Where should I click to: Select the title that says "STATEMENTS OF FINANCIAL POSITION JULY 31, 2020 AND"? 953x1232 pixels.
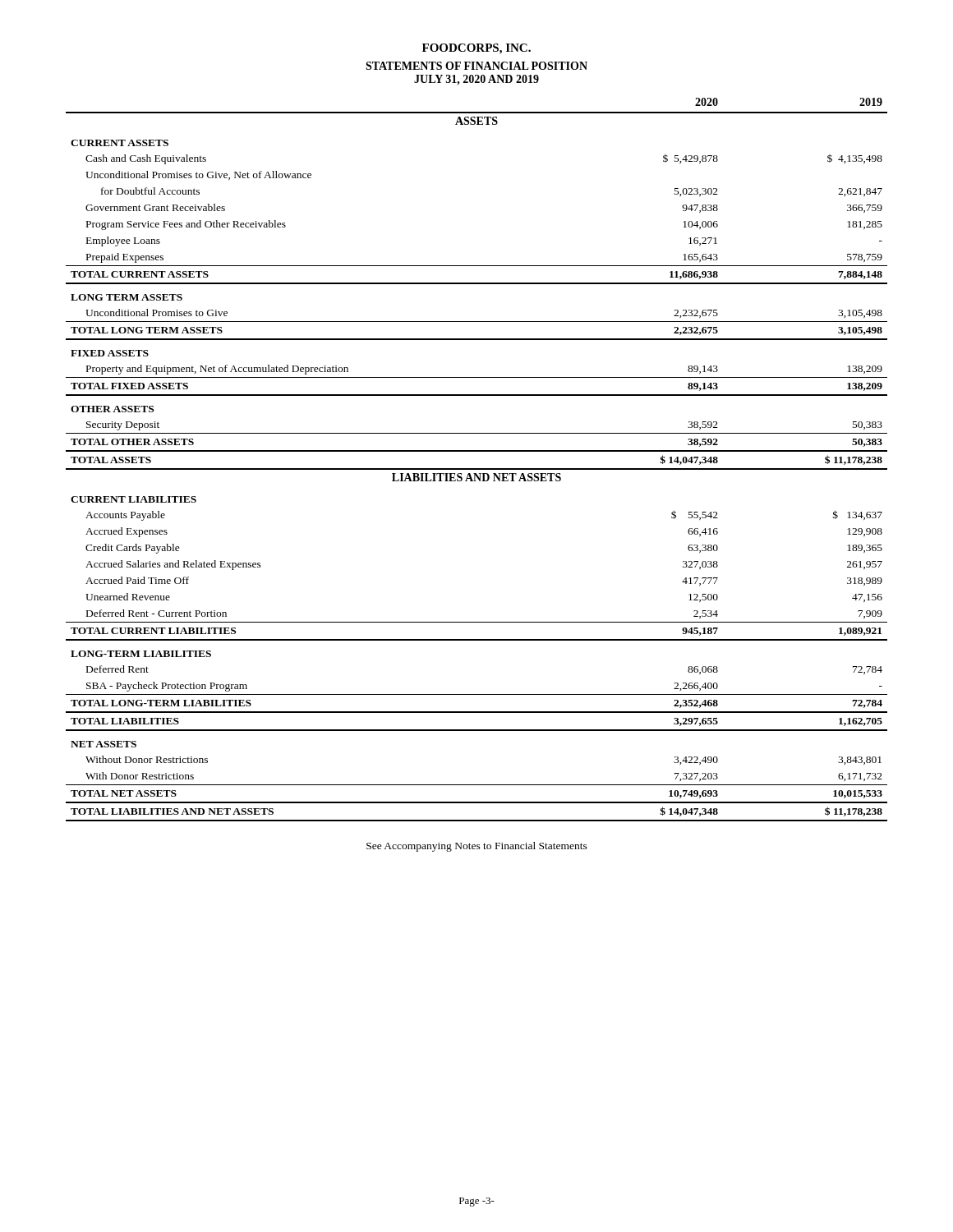[x=476, y=73]
